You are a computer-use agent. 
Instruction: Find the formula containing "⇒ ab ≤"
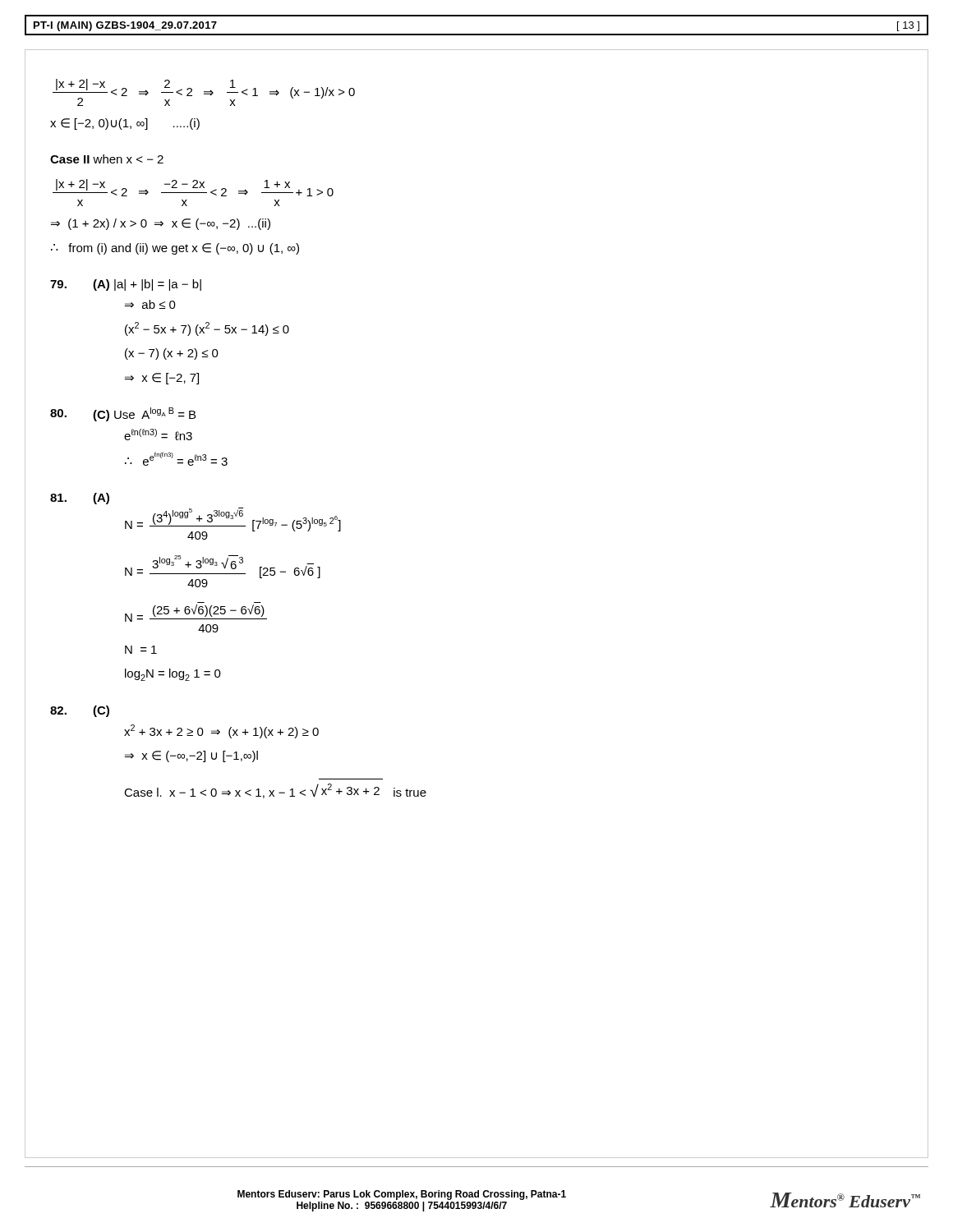[x=150, y=304]
